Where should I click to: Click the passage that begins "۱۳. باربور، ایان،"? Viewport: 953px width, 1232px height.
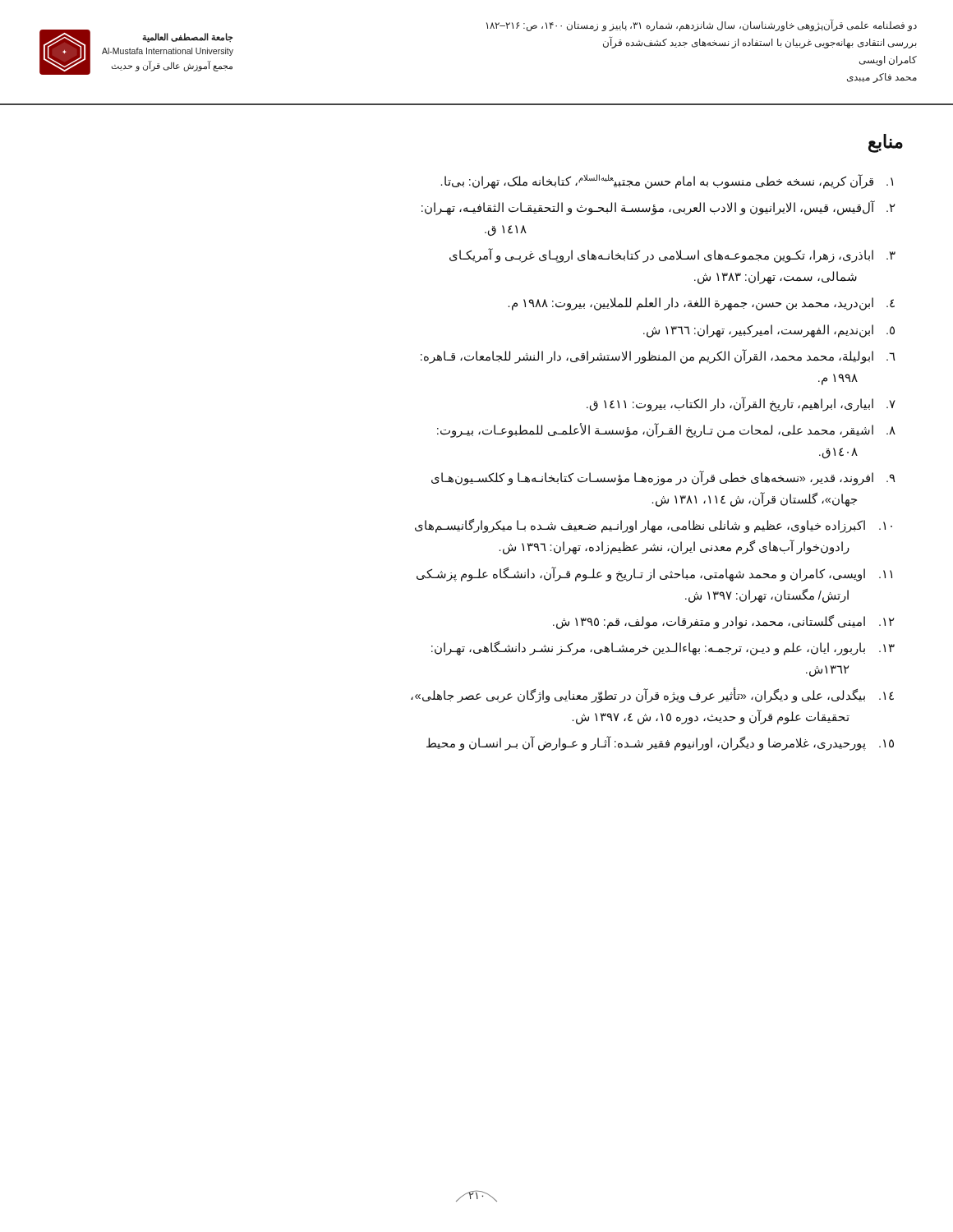[x=476, y=659]
